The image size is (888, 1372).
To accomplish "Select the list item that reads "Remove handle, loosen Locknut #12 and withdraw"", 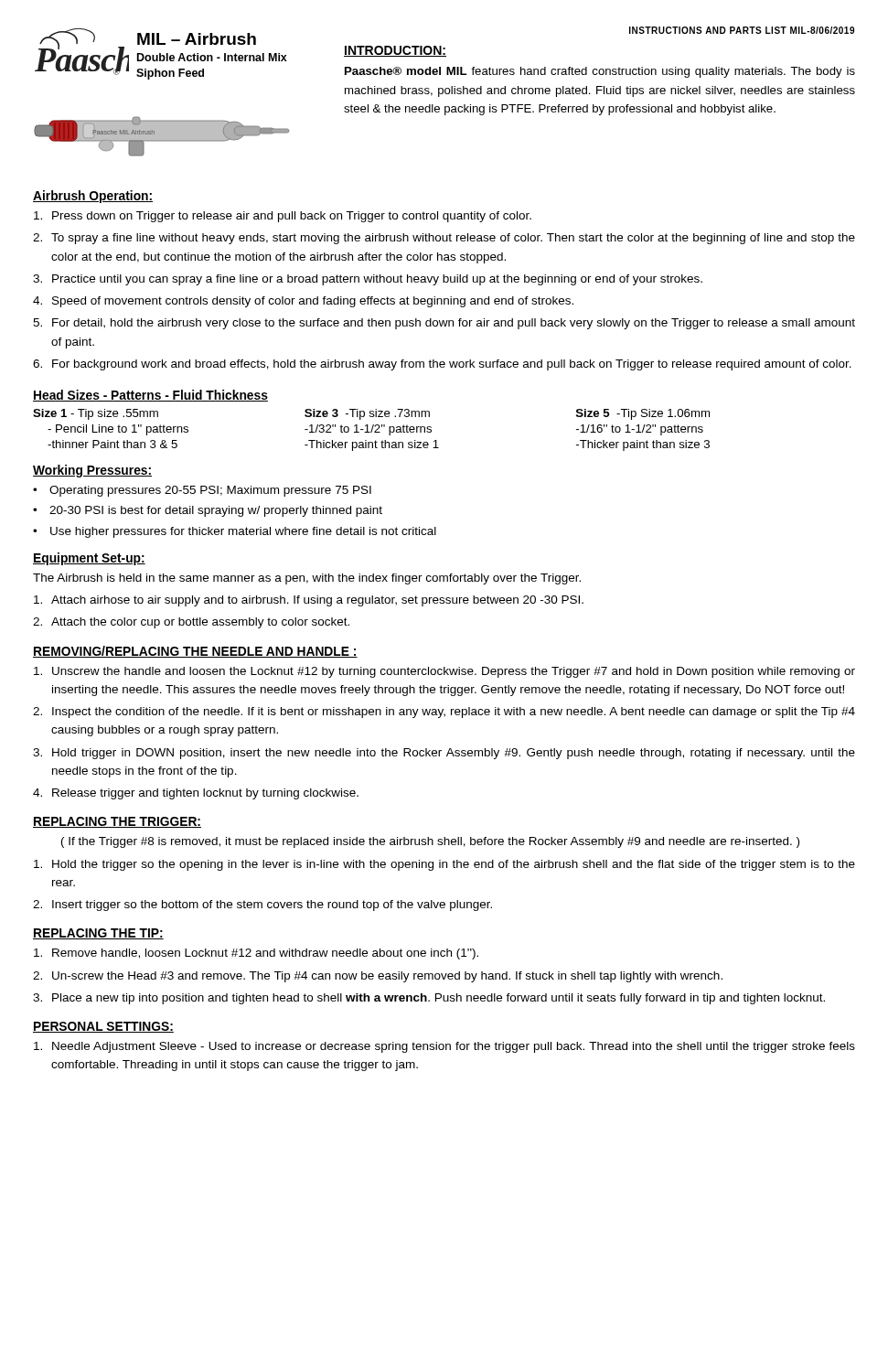I will (444, 953).
